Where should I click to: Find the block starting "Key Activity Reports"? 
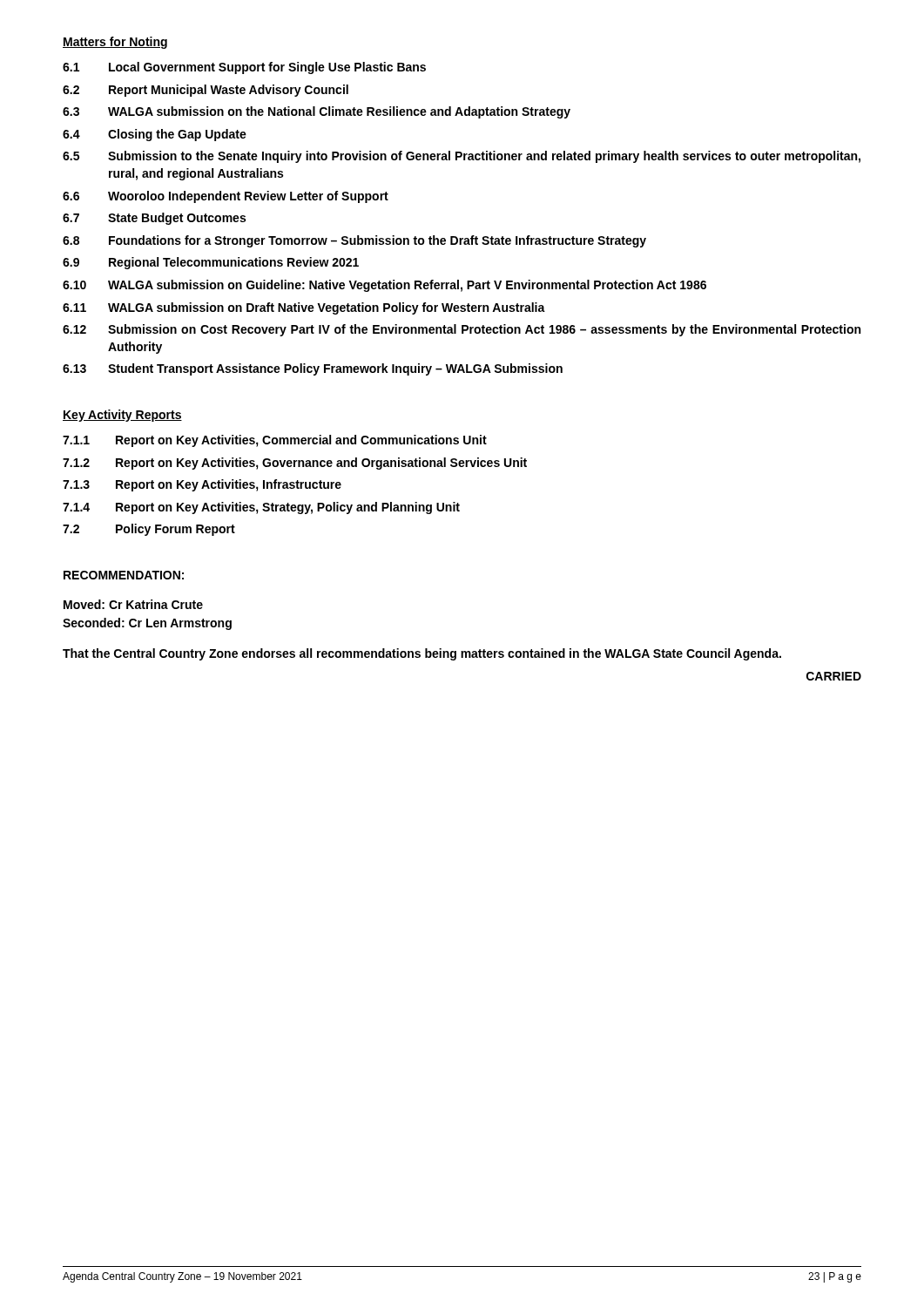122,415
